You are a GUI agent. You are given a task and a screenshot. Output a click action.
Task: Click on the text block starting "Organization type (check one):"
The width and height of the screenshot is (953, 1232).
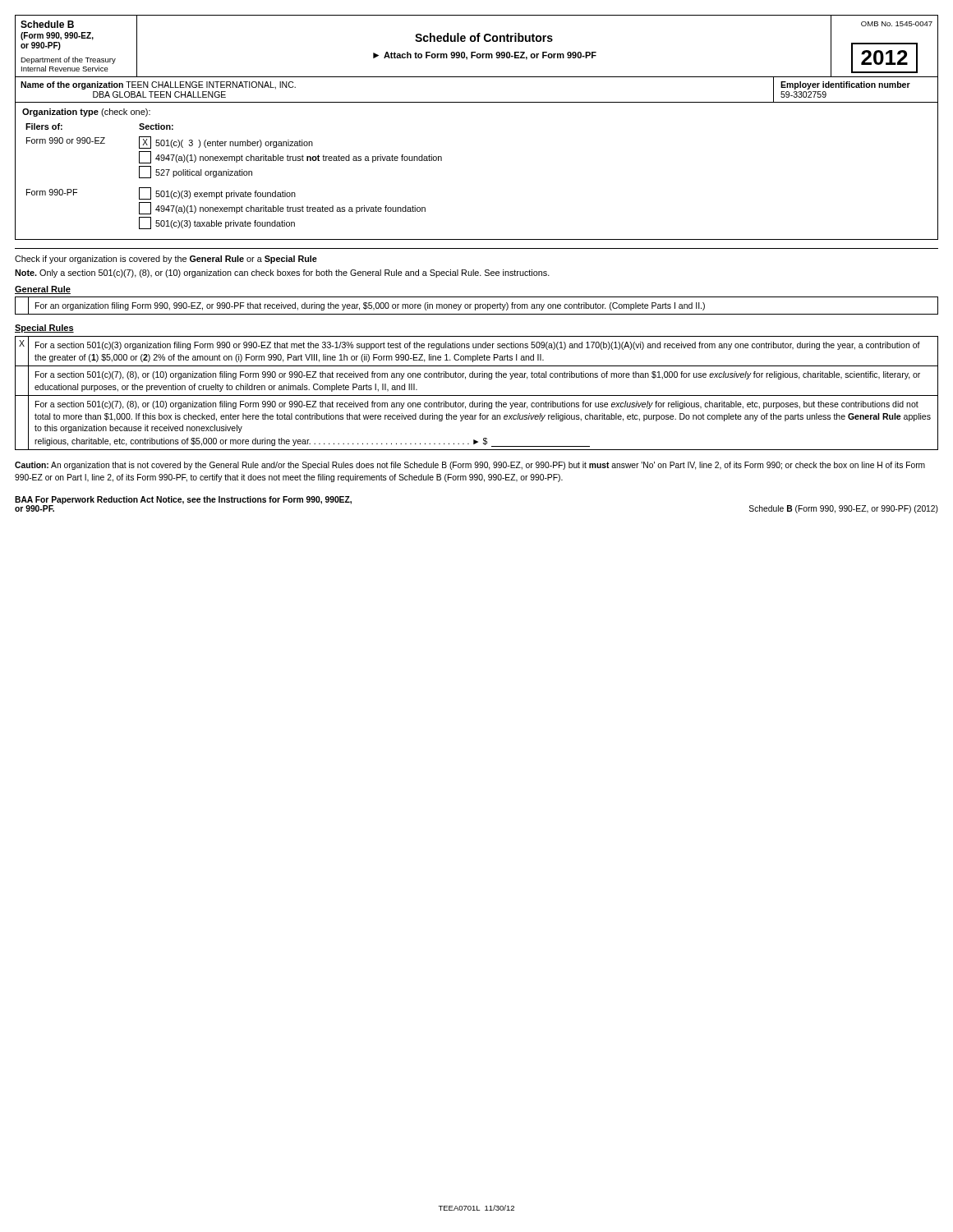86,112
